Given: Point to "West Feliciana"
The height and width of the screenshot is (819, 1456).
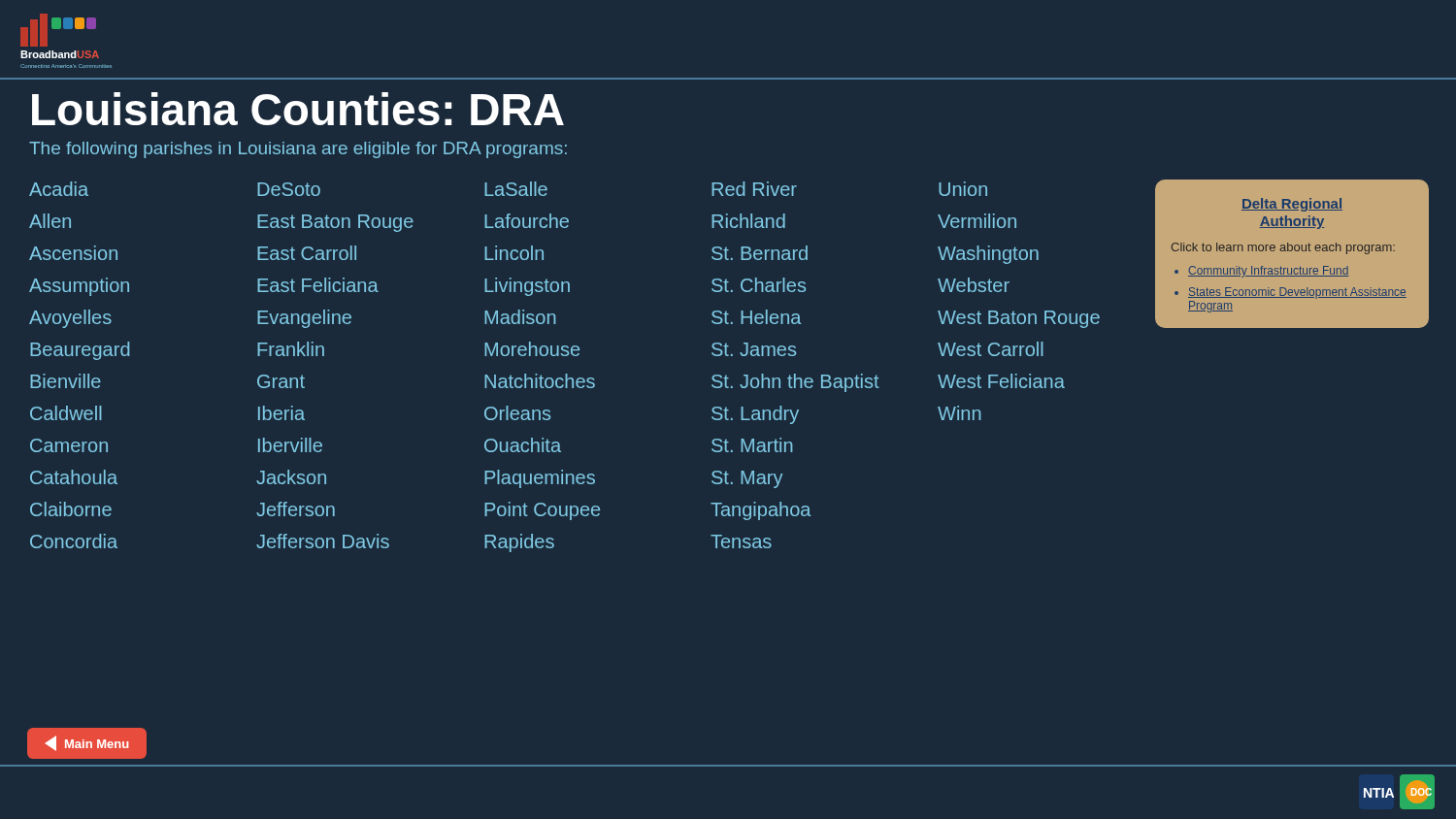Looking at the screenshot, I should (1001, 381).
